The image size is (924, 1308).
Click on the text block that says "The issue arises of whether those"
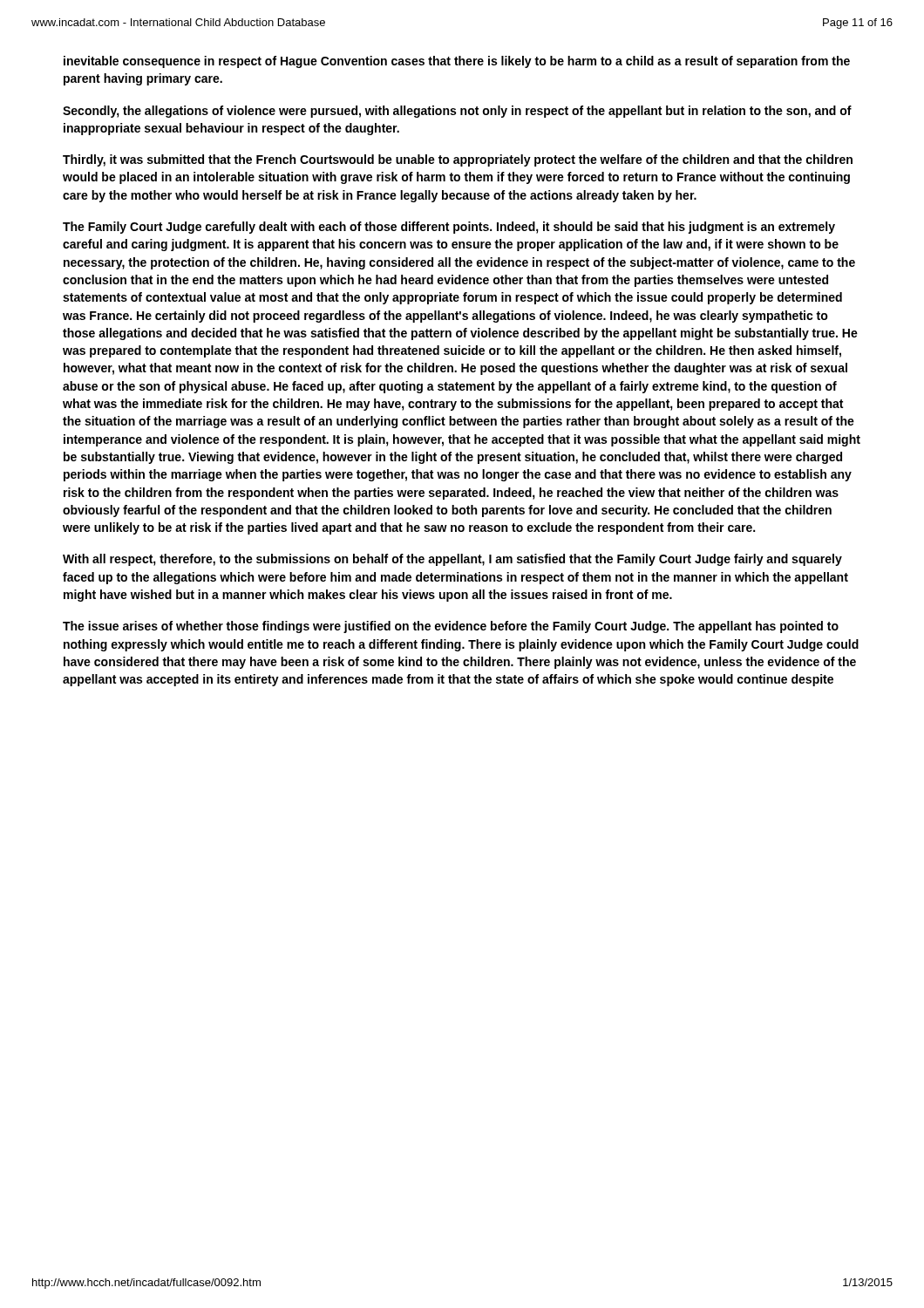[461, 653]
